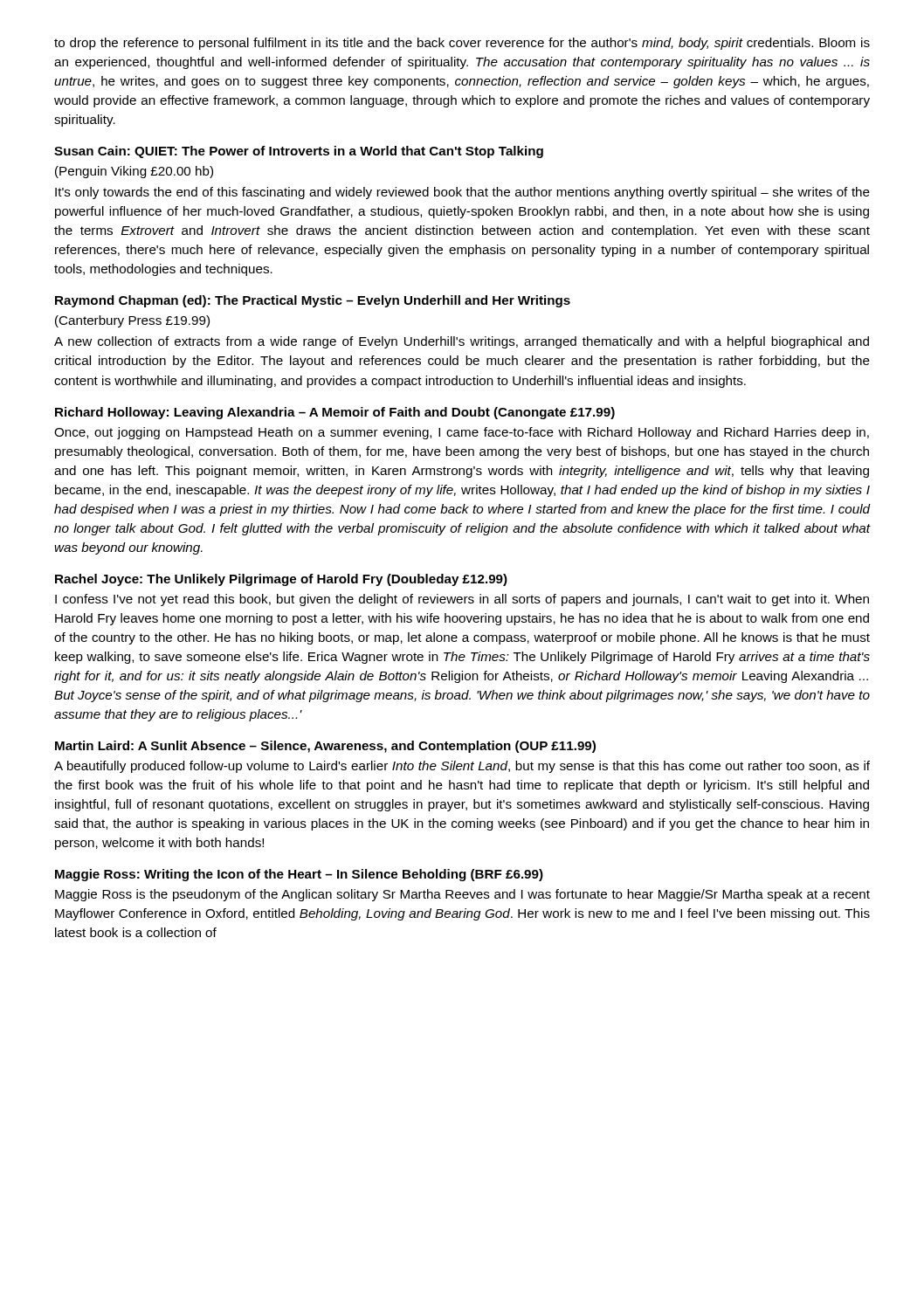Select the block starting "A new collection"
Viewport: 924px width, 1310px height.
pyautogui.click(x=462, y=361)
